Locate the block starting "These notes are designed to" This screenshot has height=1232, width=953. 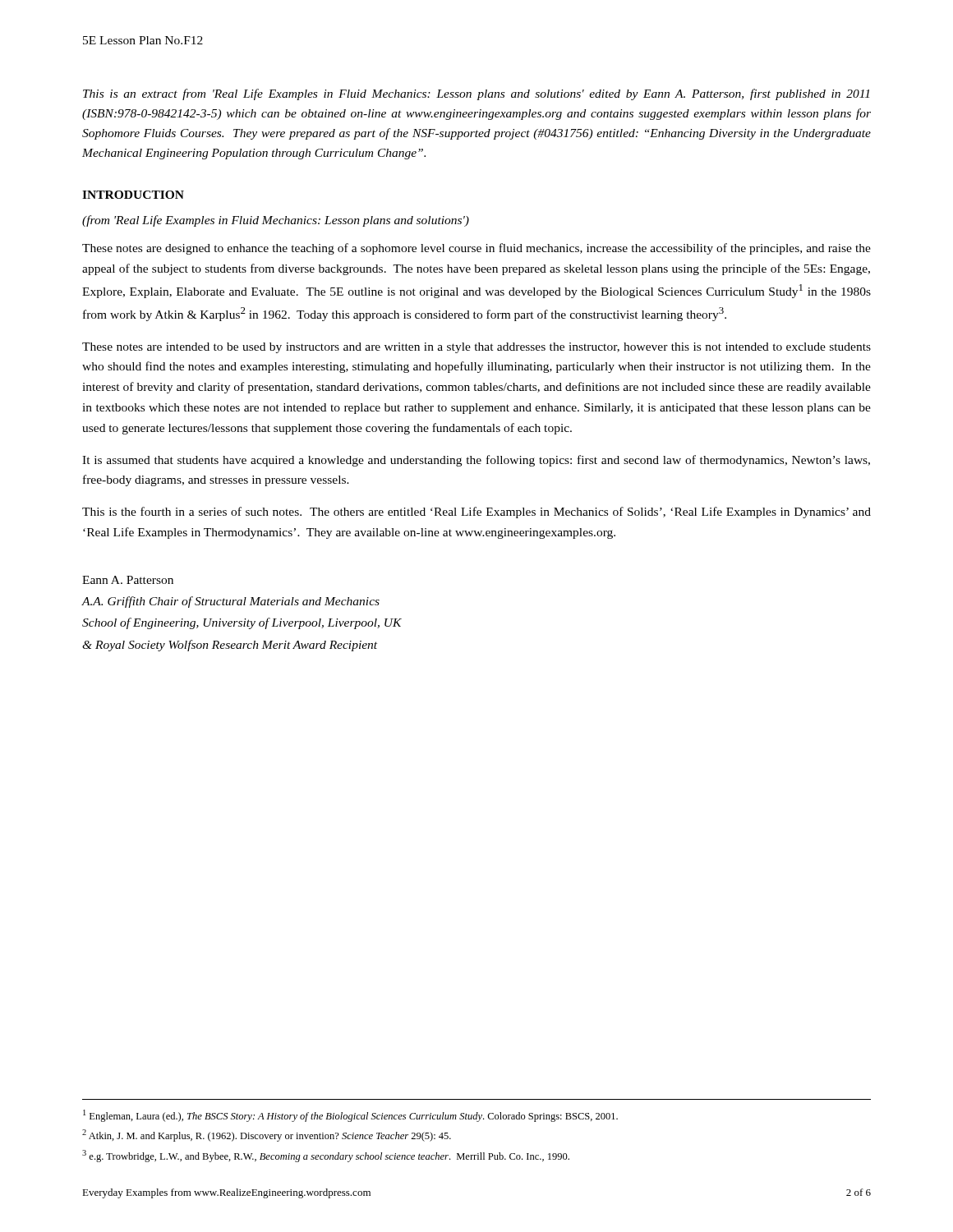coord(476,281)
